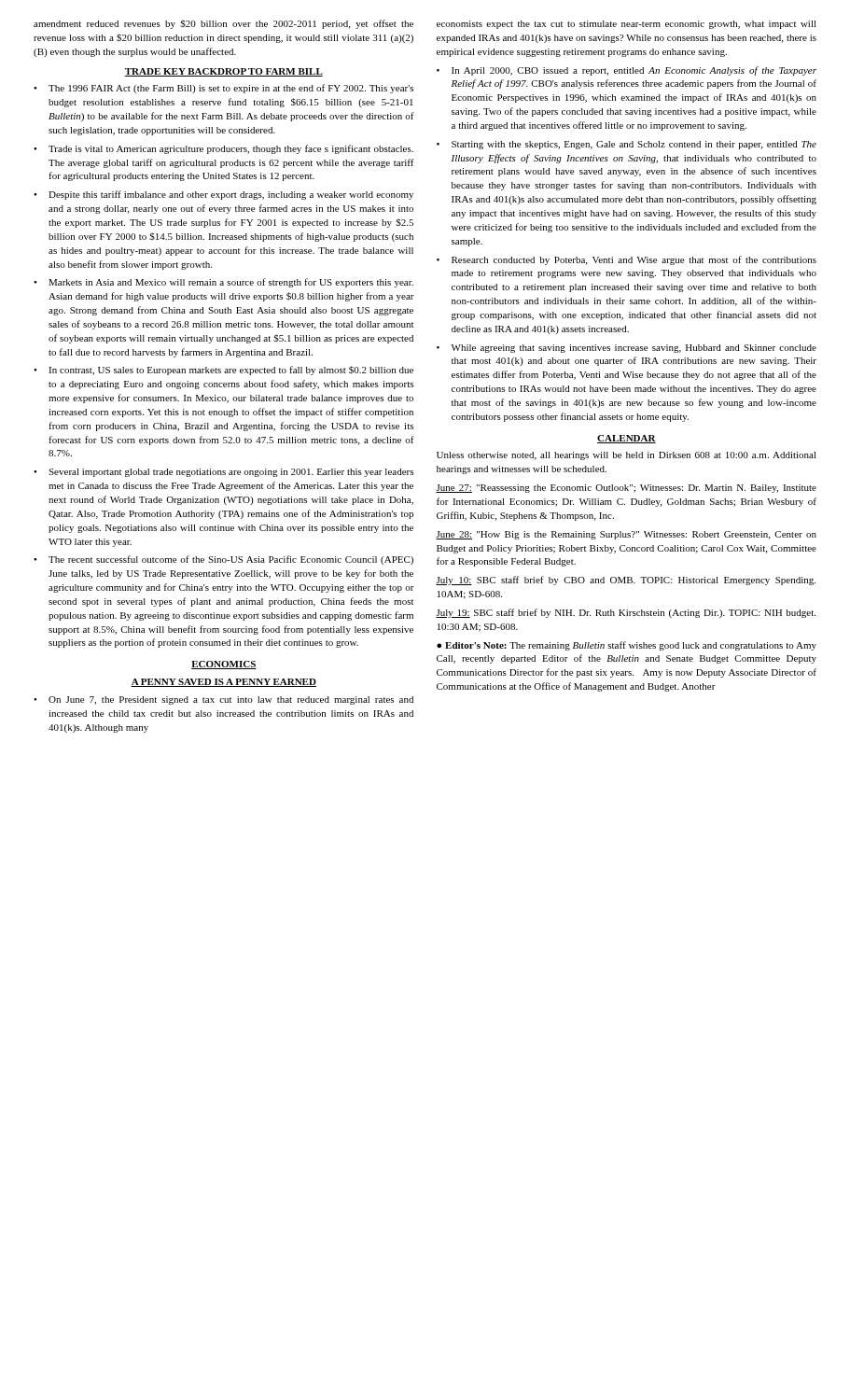Find the section header with the text "A PENNY SAVED"
This screenshot has width=850, height=1400.
[224, 682]
